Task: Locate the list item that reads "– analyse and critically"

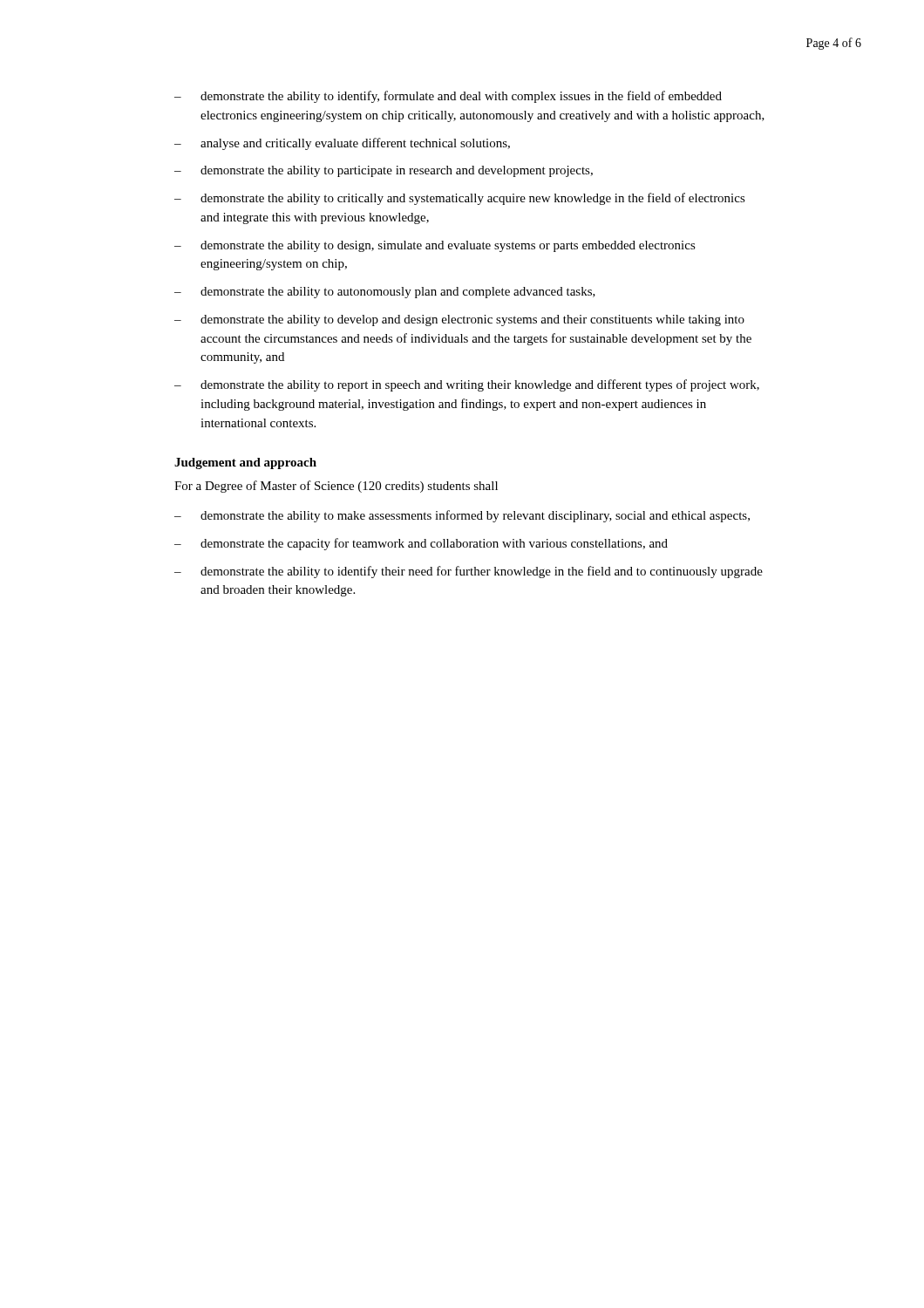Action: pyautogui.click(x=471, y=143)
